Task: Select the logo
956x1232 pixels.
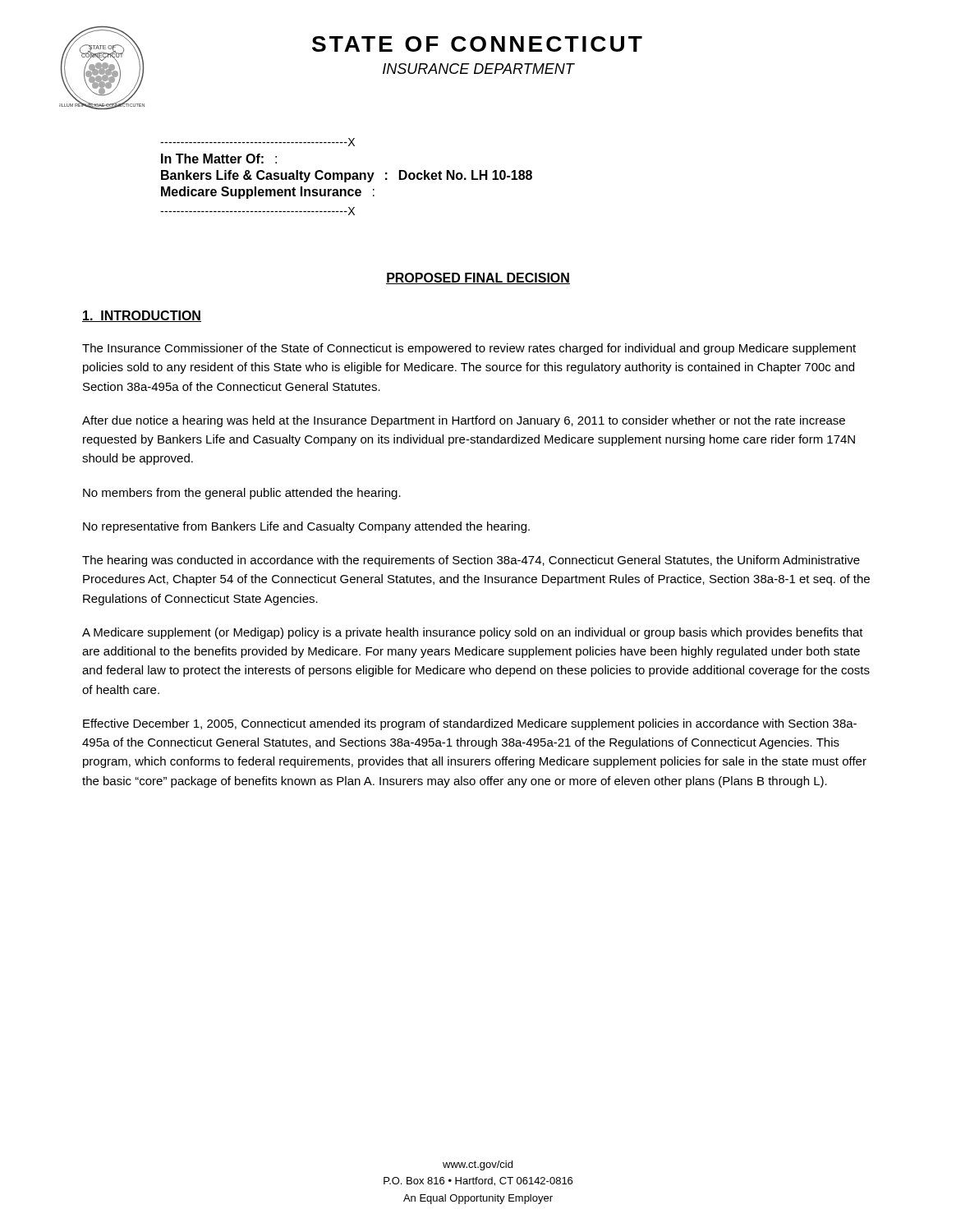Action: pyautogui.click(x=102, y=68)
